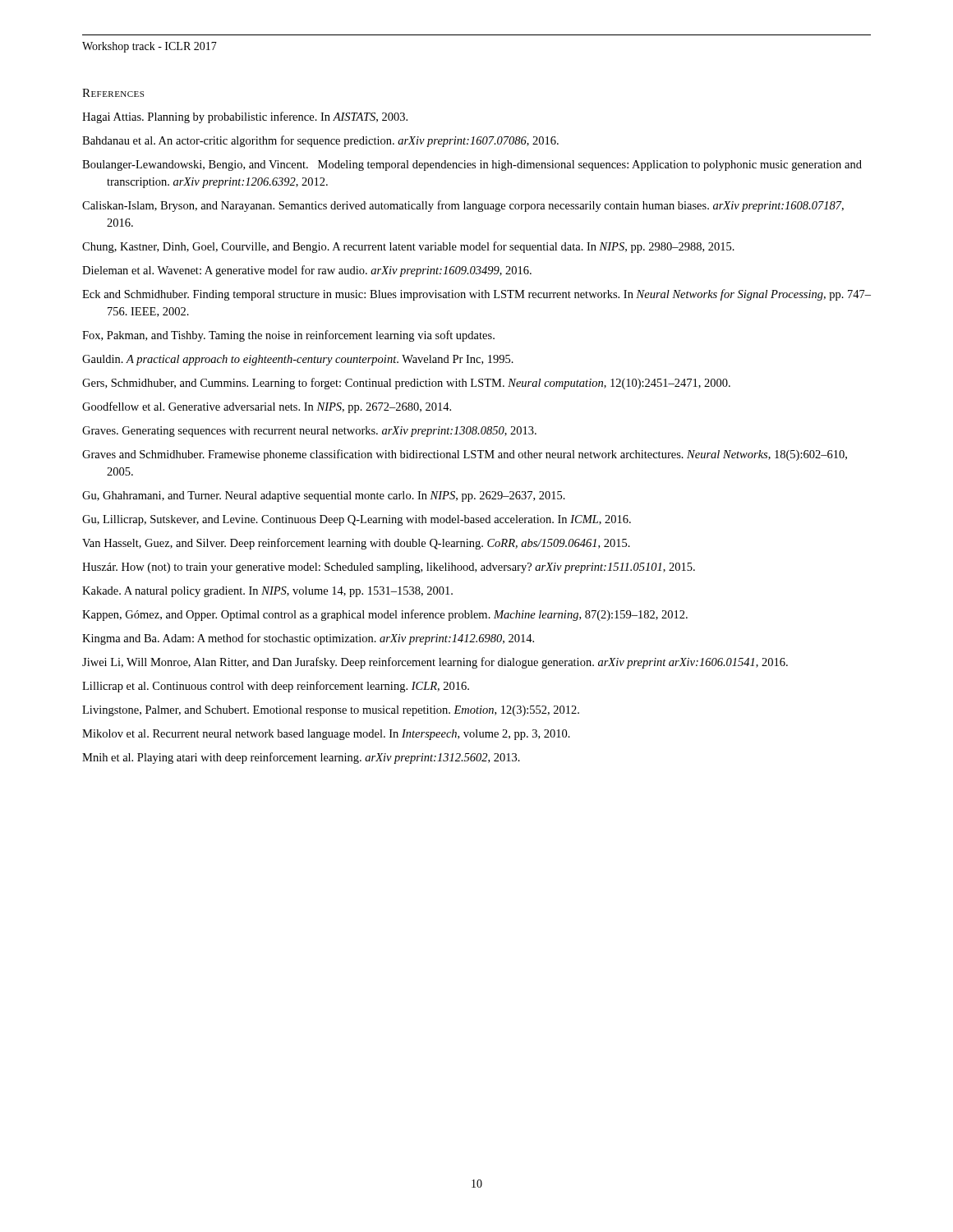Point to the block beginning "Graves and Schmidhuber. Framewise phoneme"
This screenshot has width=953, height=1232.
coord(465,463)
